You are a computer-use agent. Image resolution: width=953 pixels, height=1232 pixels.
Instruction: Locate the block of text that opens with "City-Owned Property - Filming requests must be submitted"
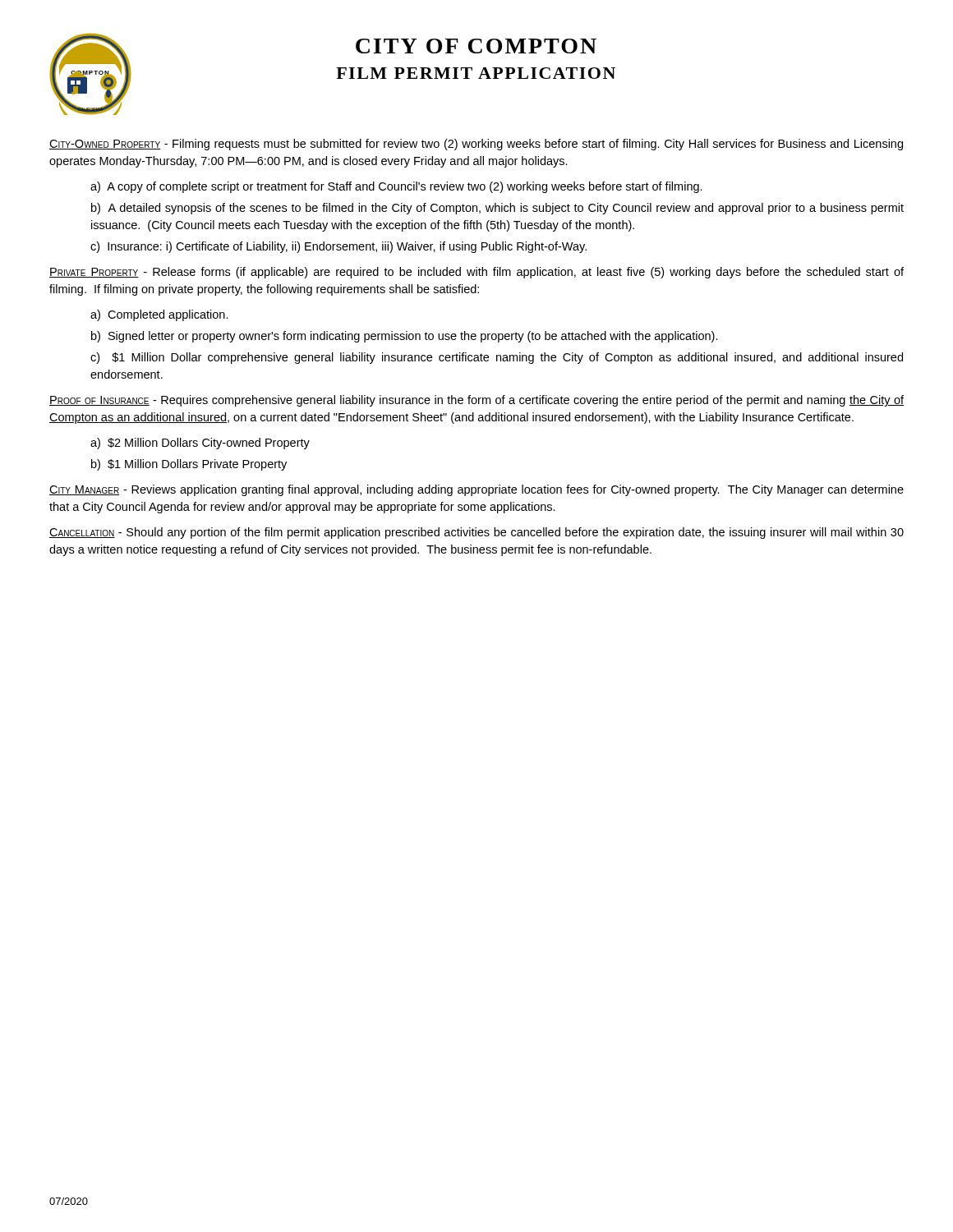pos(476,152)
